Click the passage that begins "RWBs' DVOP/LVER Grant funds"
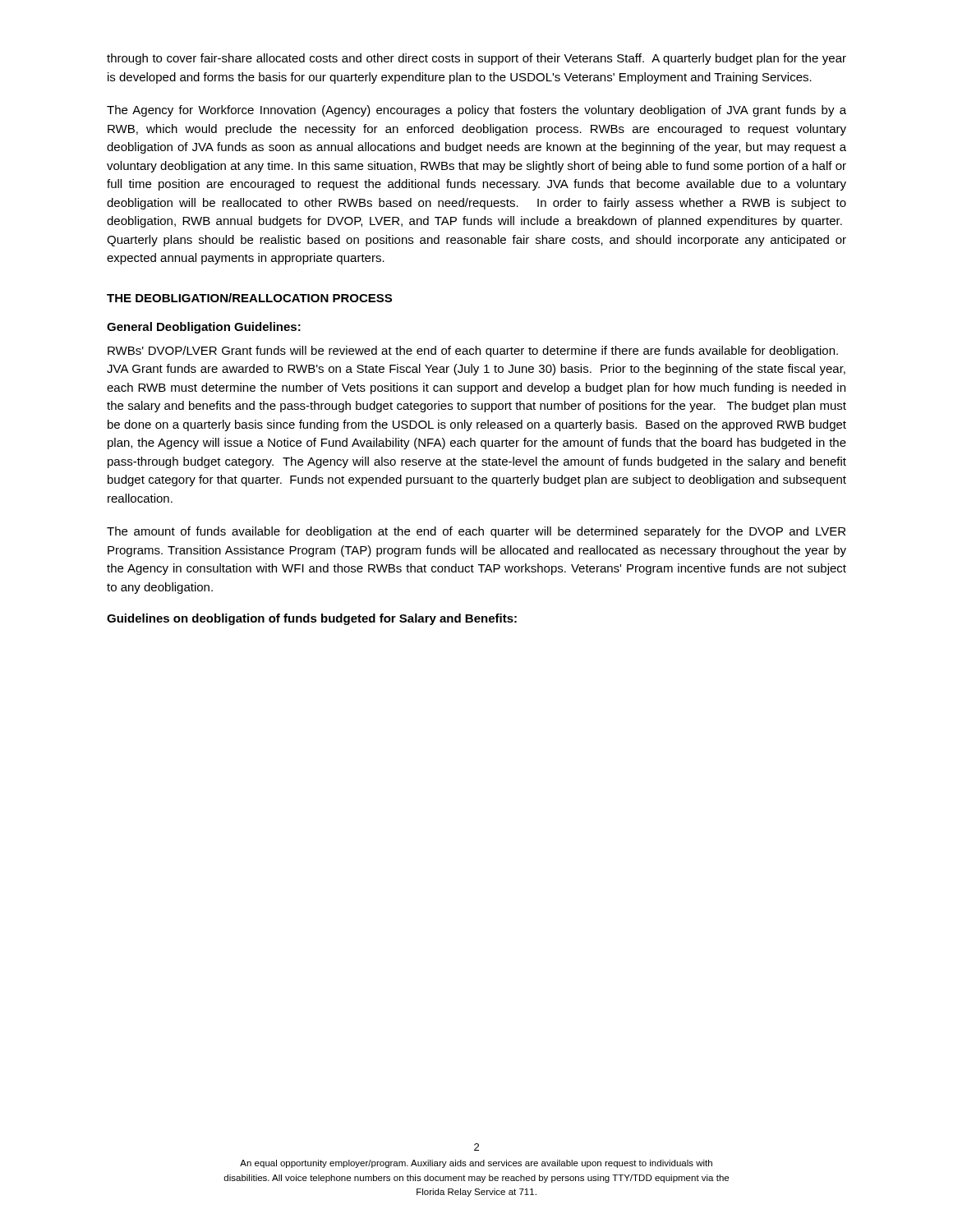 [x=476, y=424]
